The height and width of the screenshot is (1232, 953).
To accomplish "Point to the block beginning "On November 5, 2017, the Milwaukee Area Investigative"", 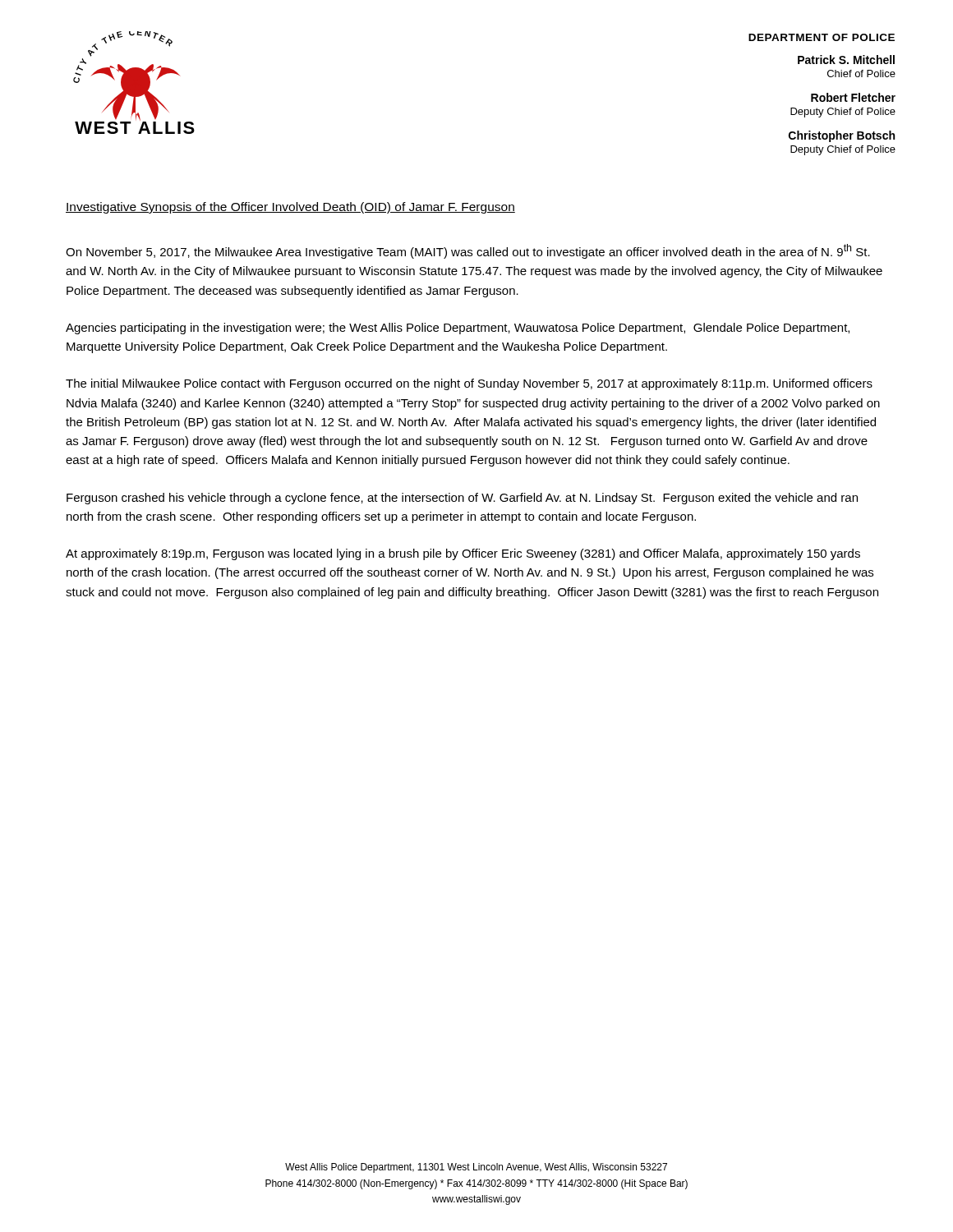I will [x=474, y=270].
